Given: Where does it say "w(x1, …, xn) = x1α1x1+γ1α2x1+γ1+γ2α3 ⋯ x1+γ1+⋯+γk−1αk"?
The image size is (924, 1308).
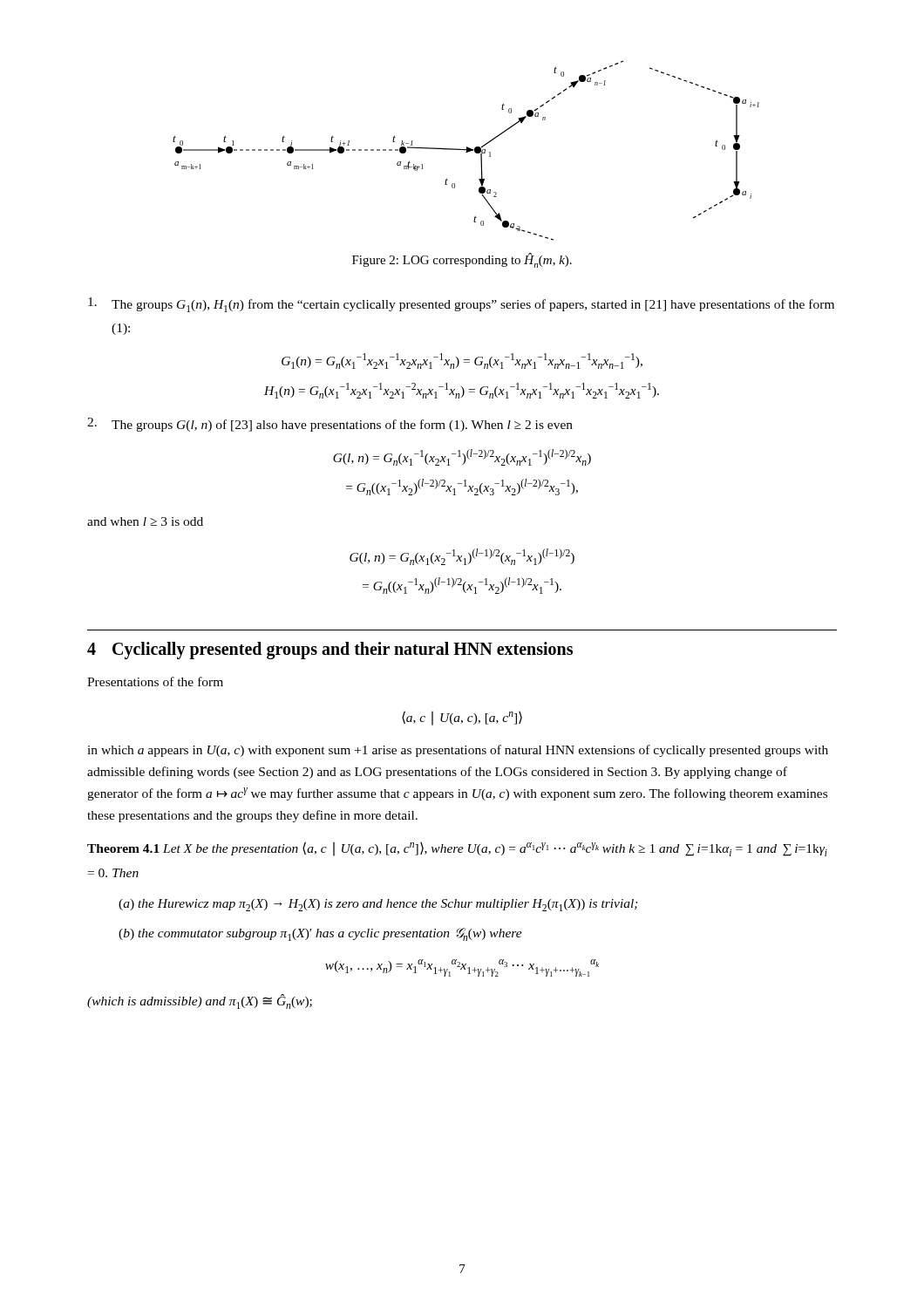Looking at the screenshot, I should tap(462, 967).
